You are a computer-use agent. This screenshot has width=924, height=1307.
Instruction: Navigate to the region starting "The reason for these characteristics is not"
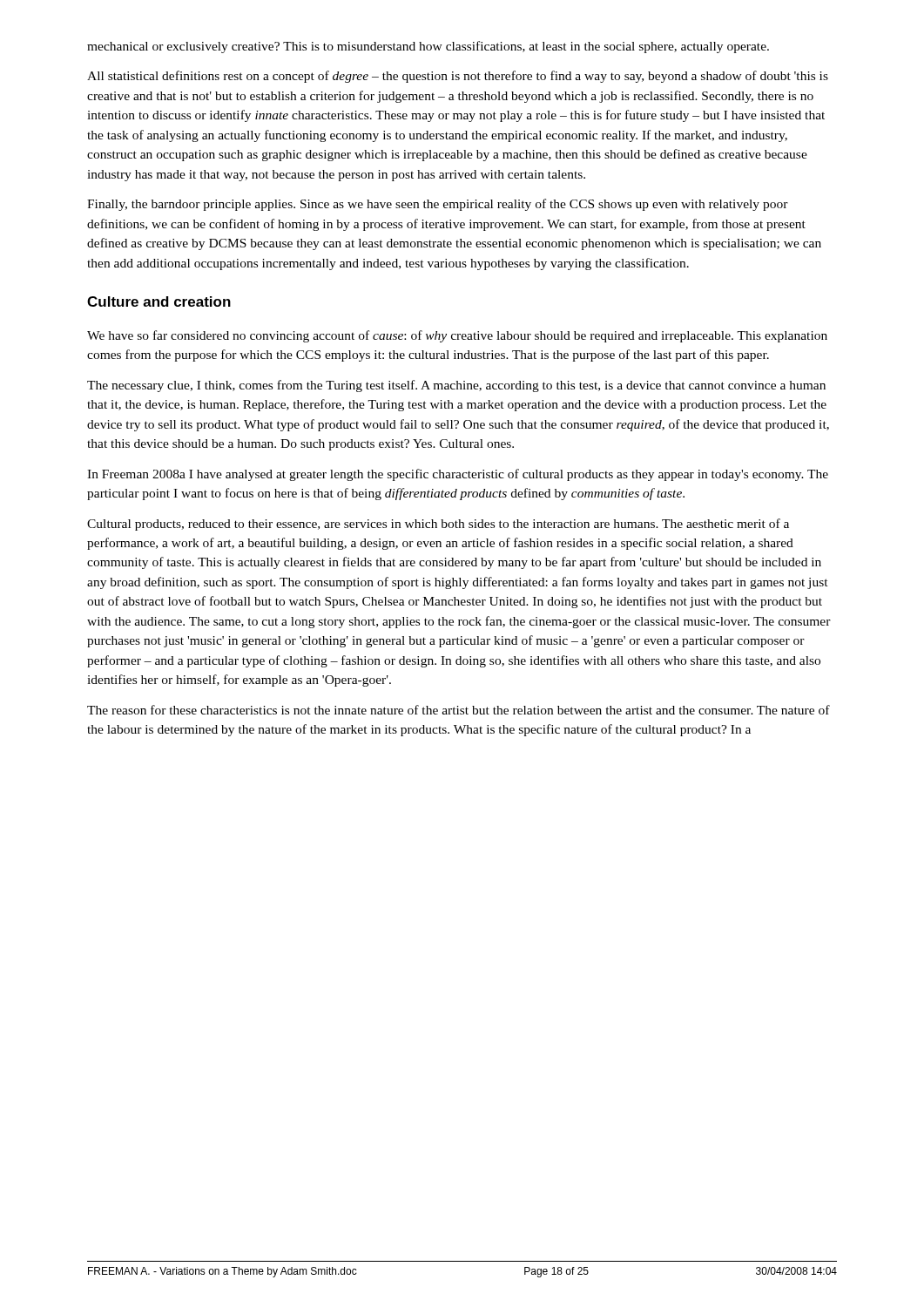(462, 720)
